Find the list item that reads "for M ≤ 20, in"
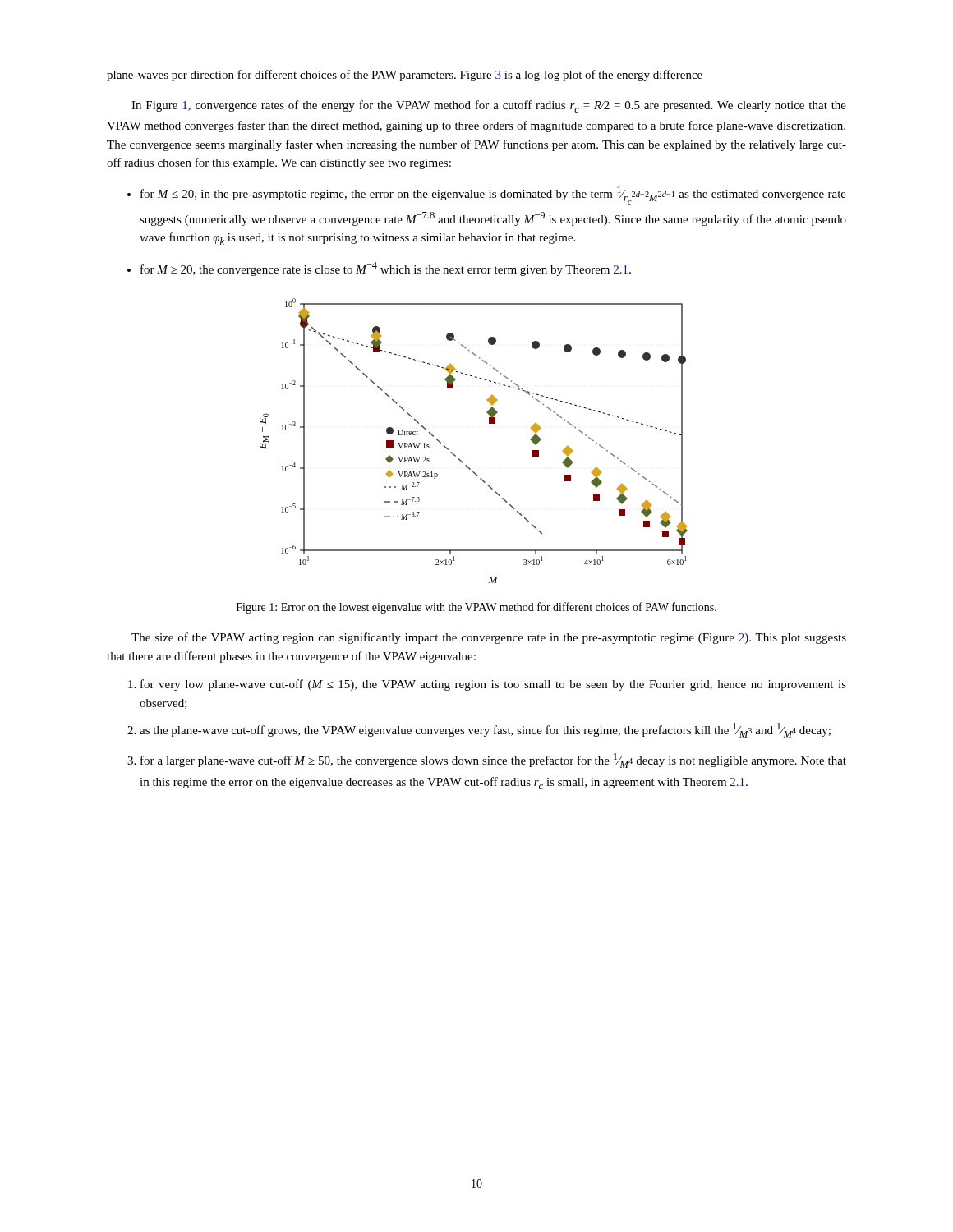The width and height of the screenshot is (953, 1232). 493,216
